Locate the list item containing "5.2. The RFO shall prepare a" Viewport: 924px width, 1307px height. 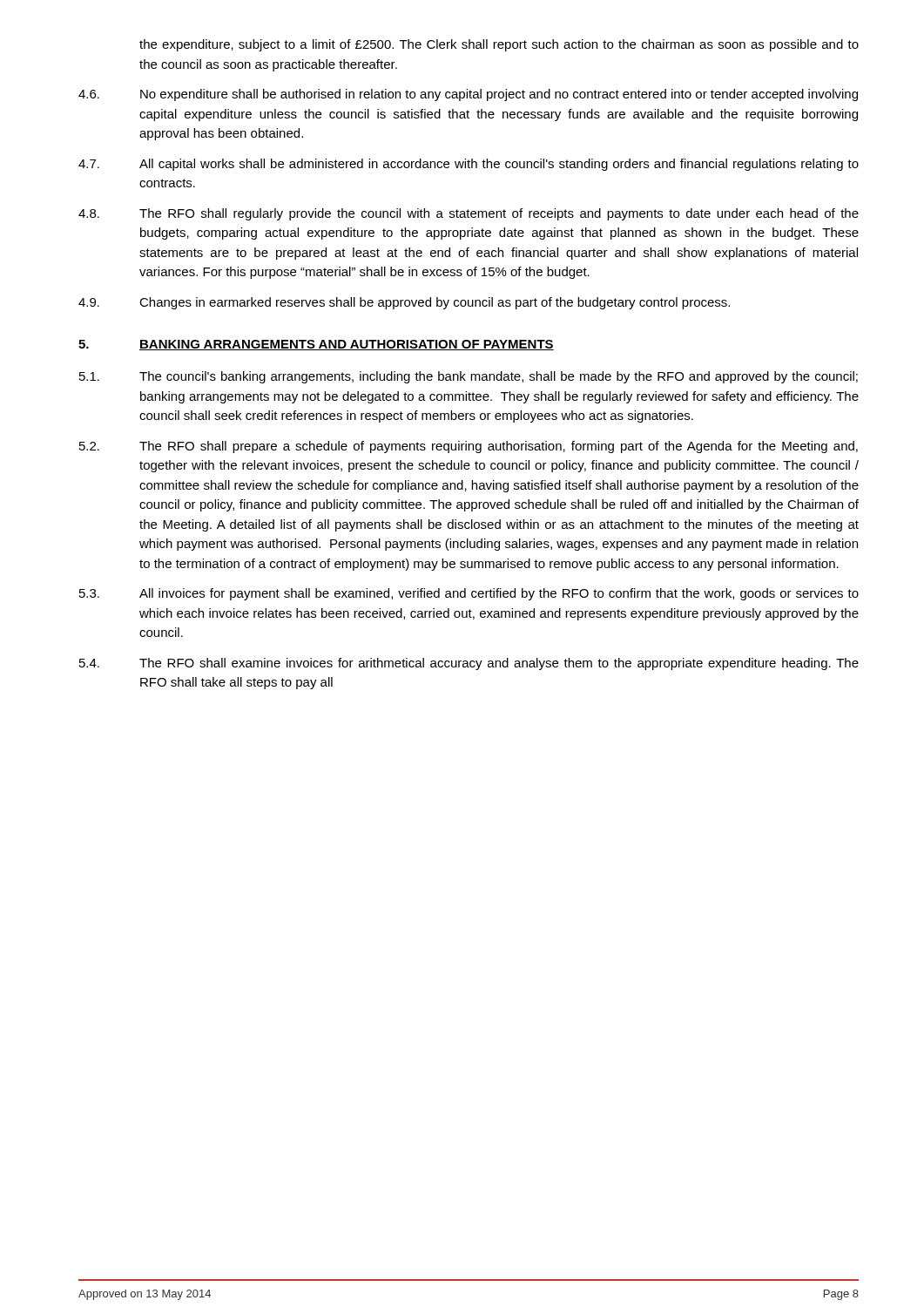[x=469, y=505]
